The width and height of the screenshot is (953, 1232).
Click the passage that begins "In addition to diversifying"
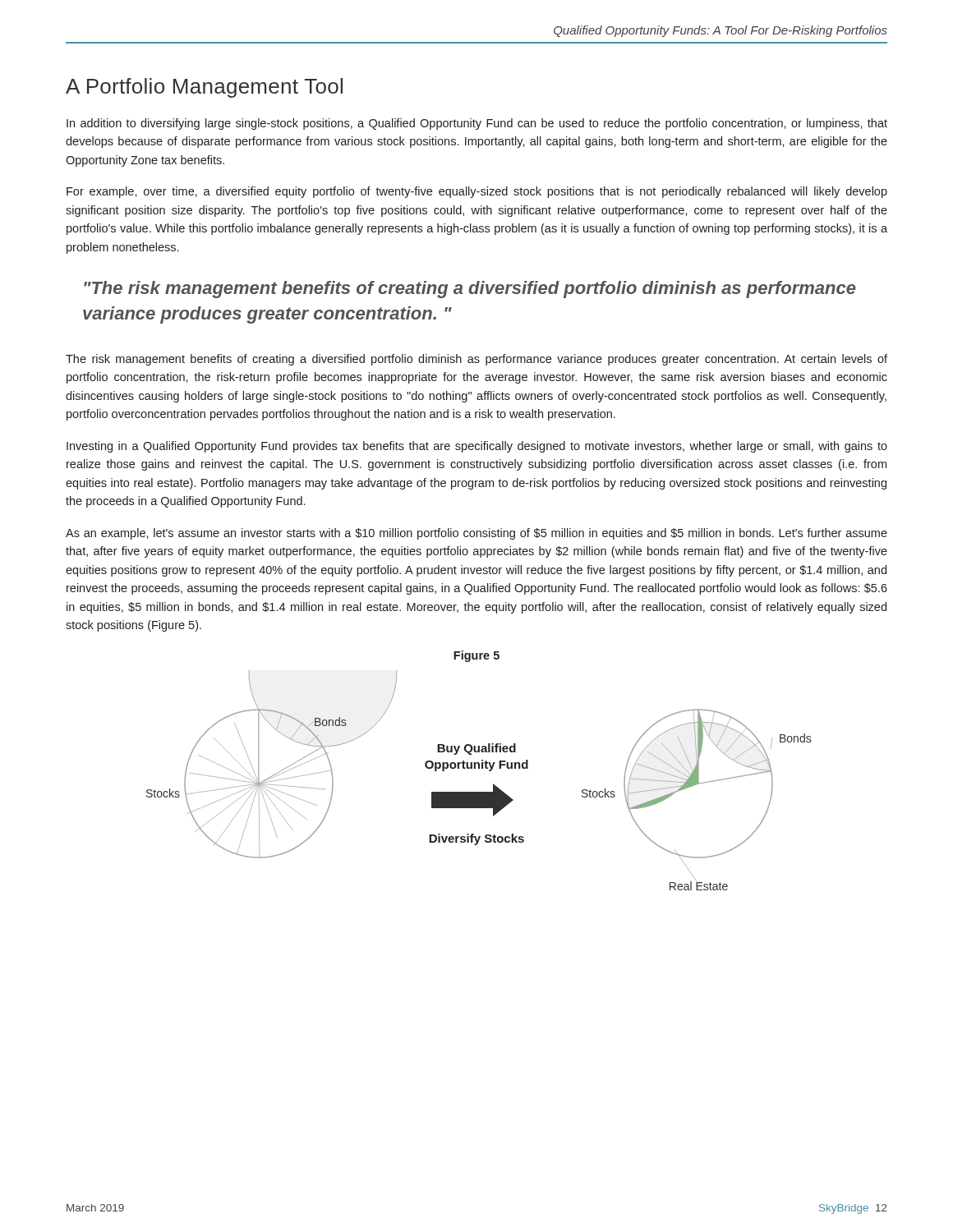476,142
